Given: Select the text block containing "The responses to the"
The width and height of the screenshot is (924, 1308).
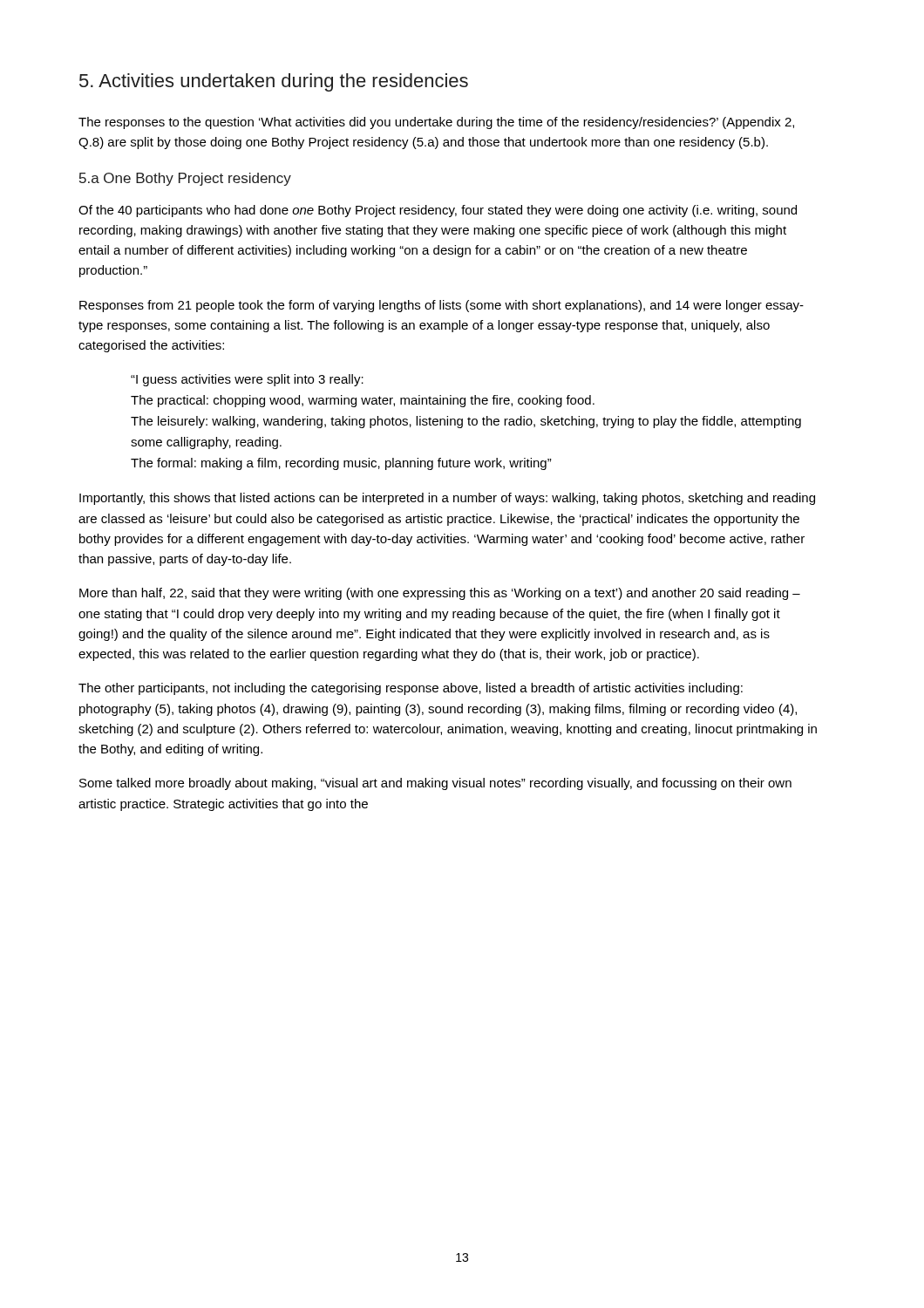Looking at the screenshot, I should pyautogui.click(x=437, y=132).
